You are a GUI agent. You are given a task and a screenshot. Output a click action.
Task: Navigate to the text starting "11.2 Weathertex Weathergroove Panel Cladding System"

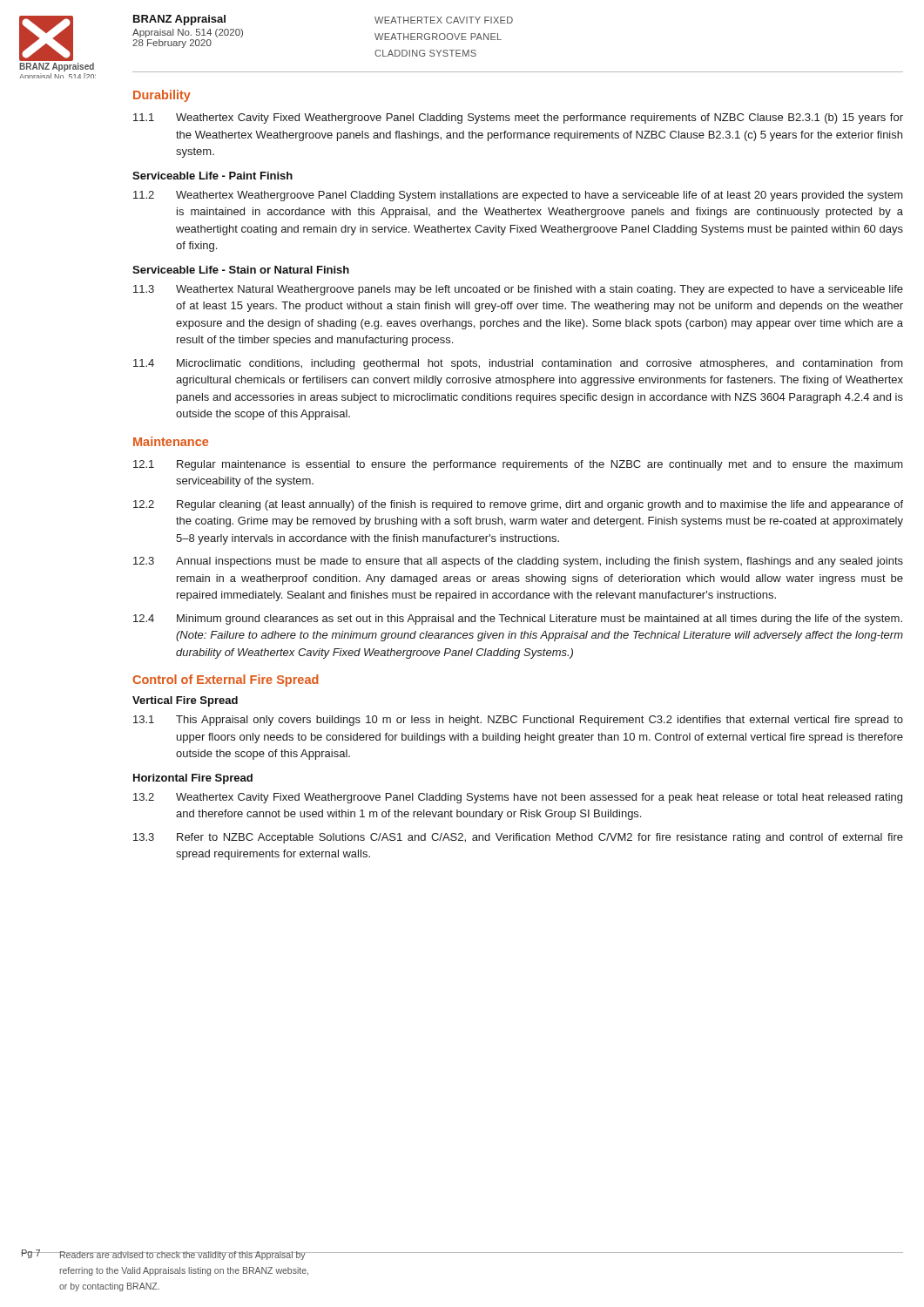(x=518, y=220)
